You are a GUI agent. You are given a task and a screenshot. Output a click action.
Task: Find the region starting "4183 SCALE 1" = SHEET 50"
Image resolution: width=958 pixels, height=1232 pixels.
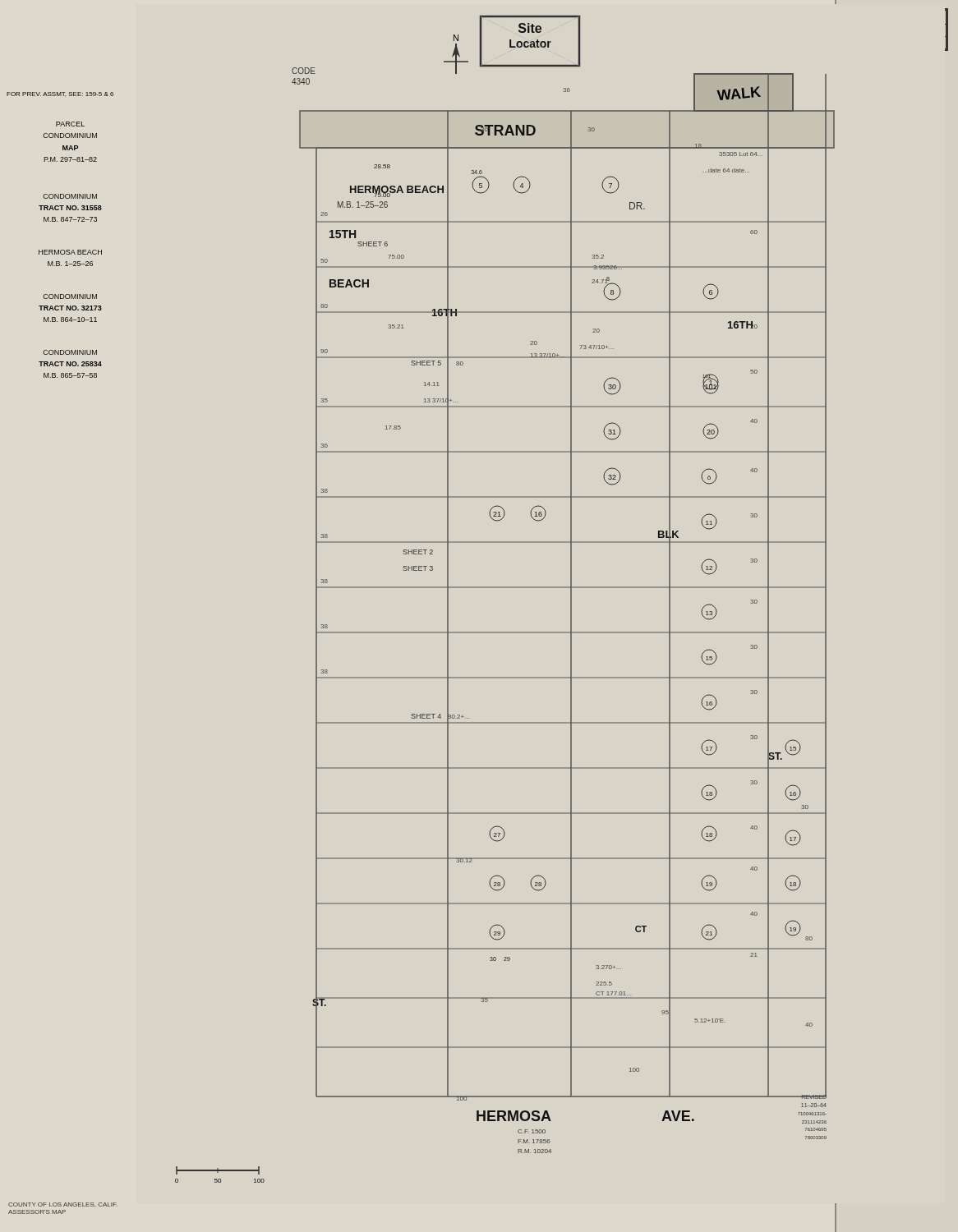(946, 30)
